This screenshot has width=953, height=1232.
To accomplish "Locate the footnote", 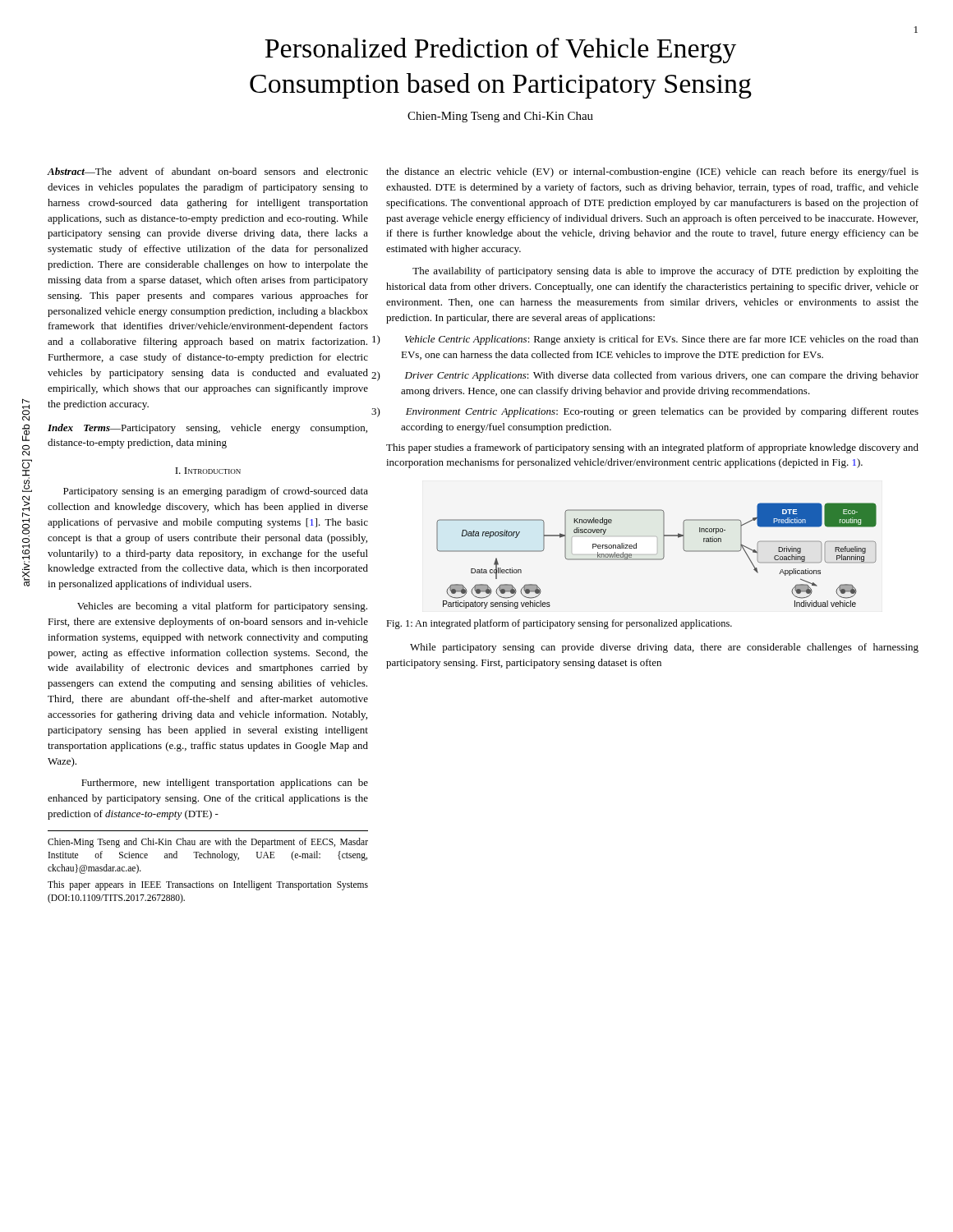I will (208, 870).
